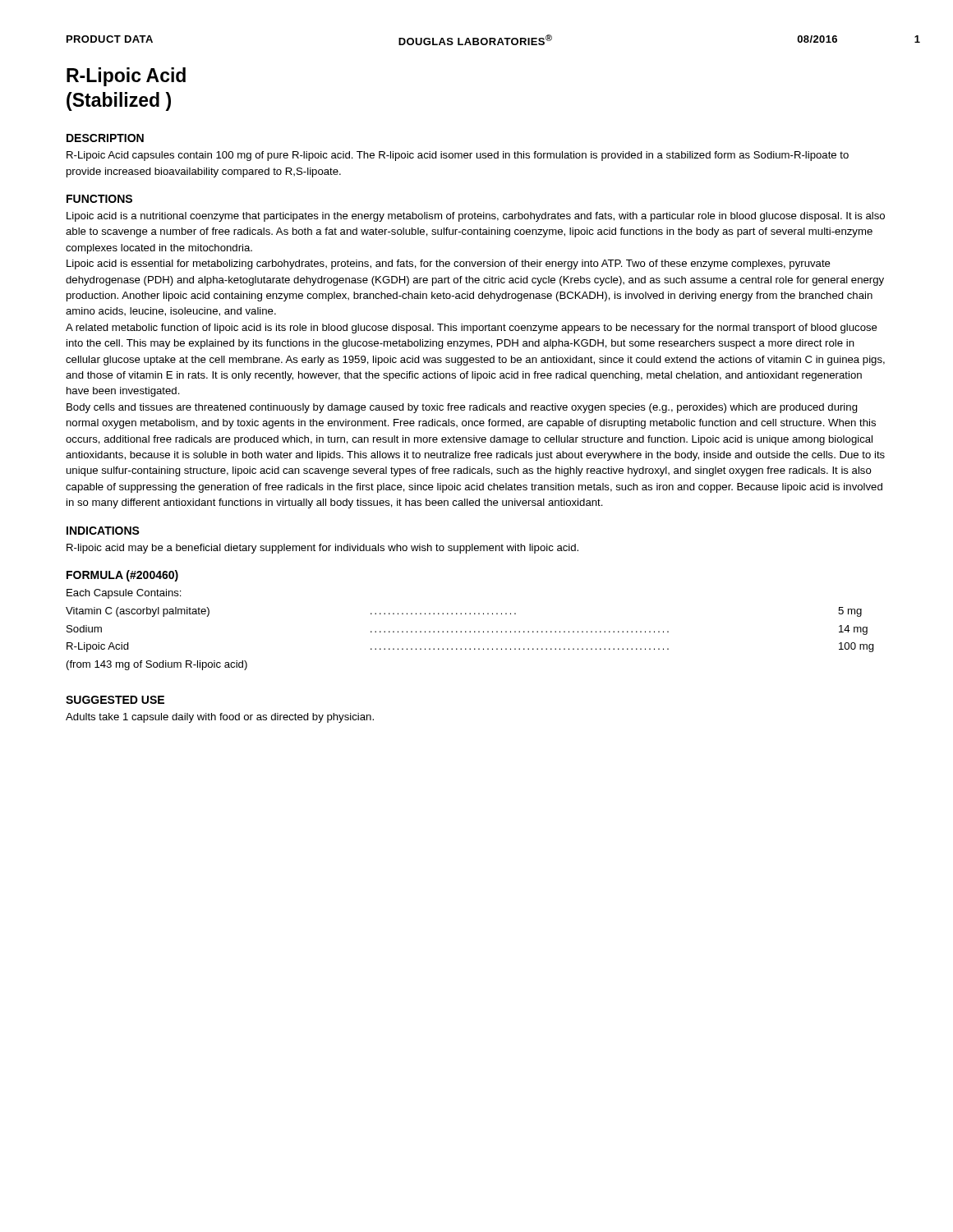Point to the block beginning "Lipoic acid is"
Viewport: 953px width, 1232px height.
tap(476, 359)
